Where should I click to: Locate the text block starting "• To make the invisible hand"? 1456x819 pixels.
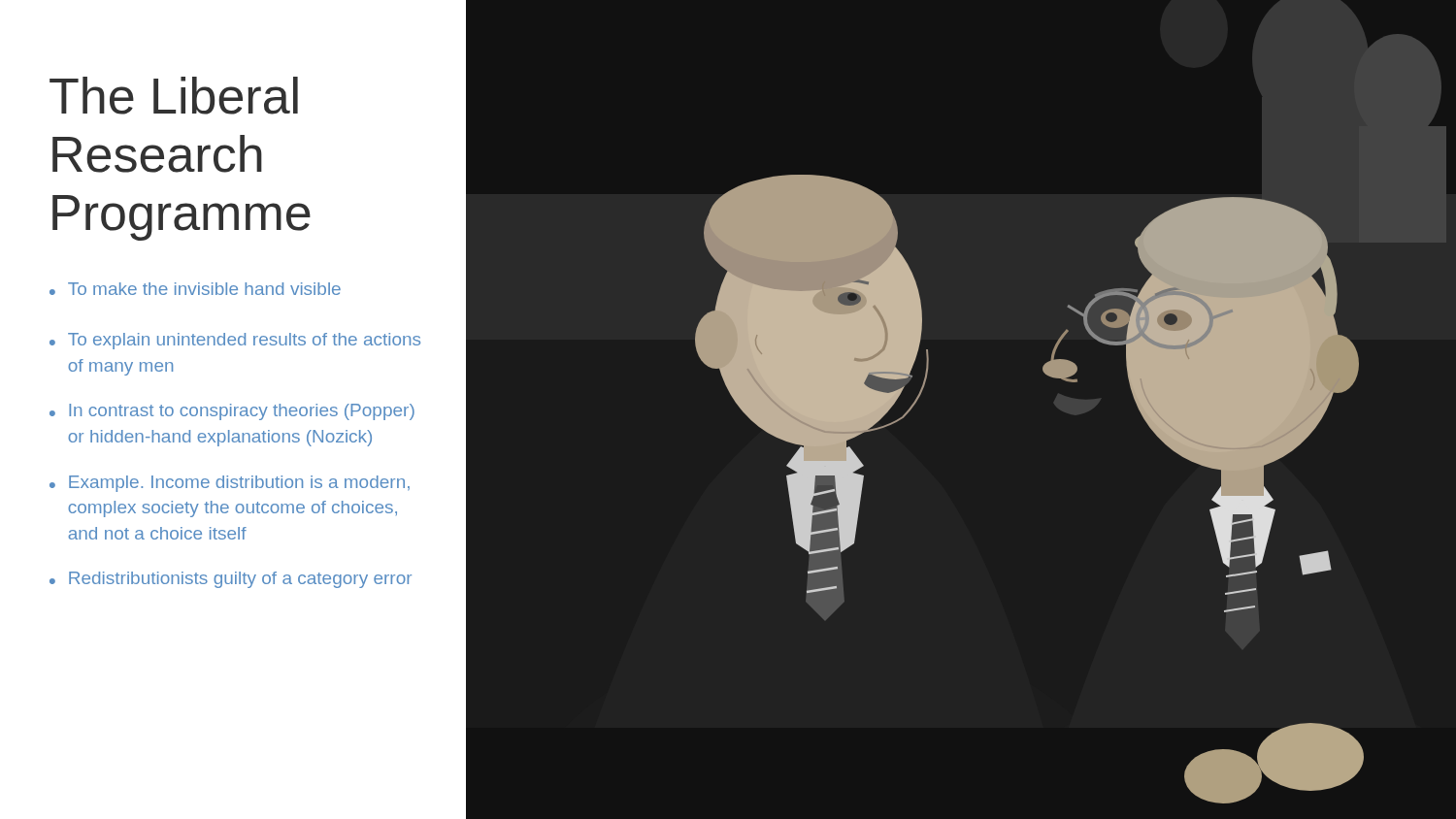coord(195,292)
